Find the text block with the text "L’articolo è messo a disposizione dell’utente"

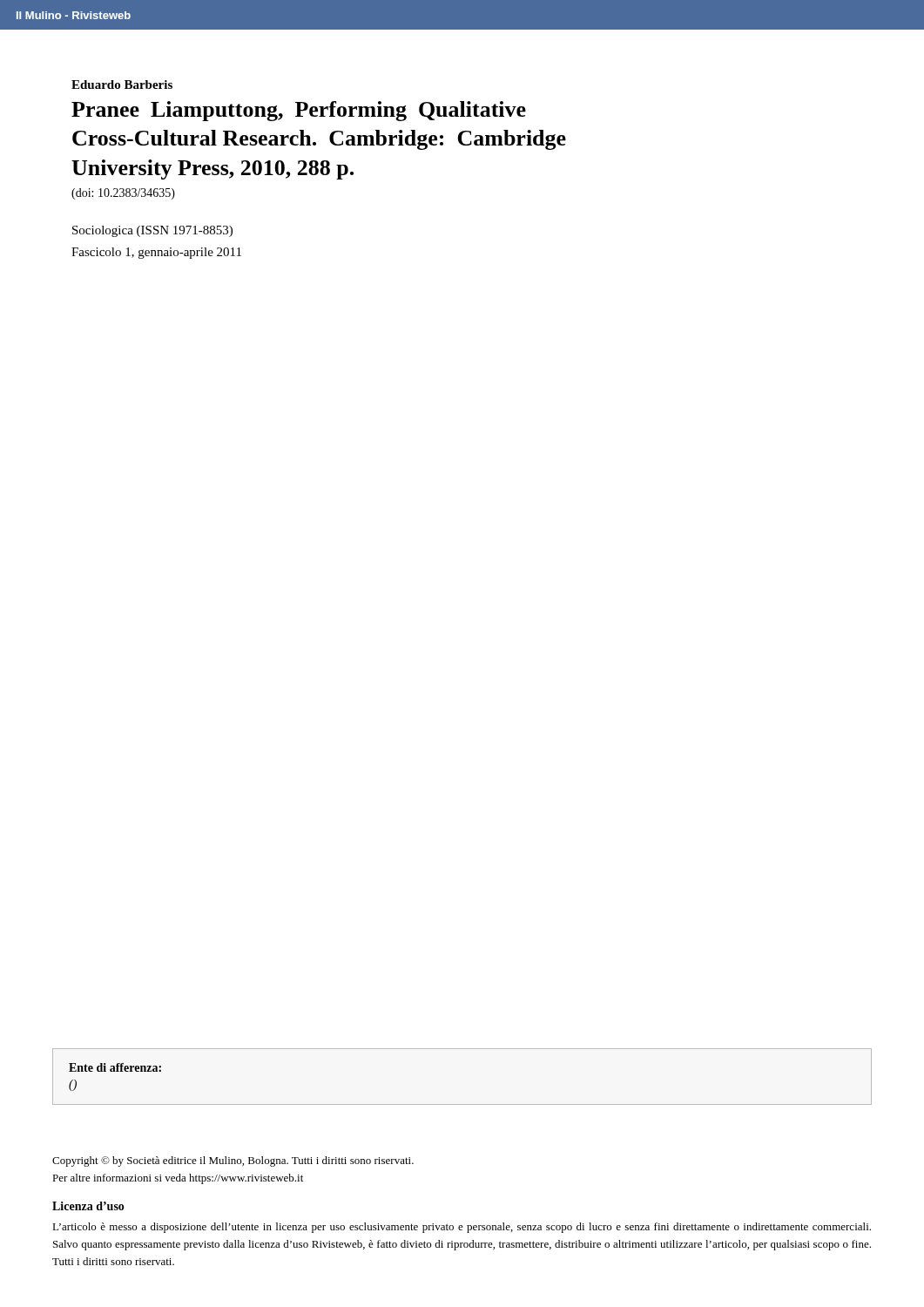click(462, 1244)
